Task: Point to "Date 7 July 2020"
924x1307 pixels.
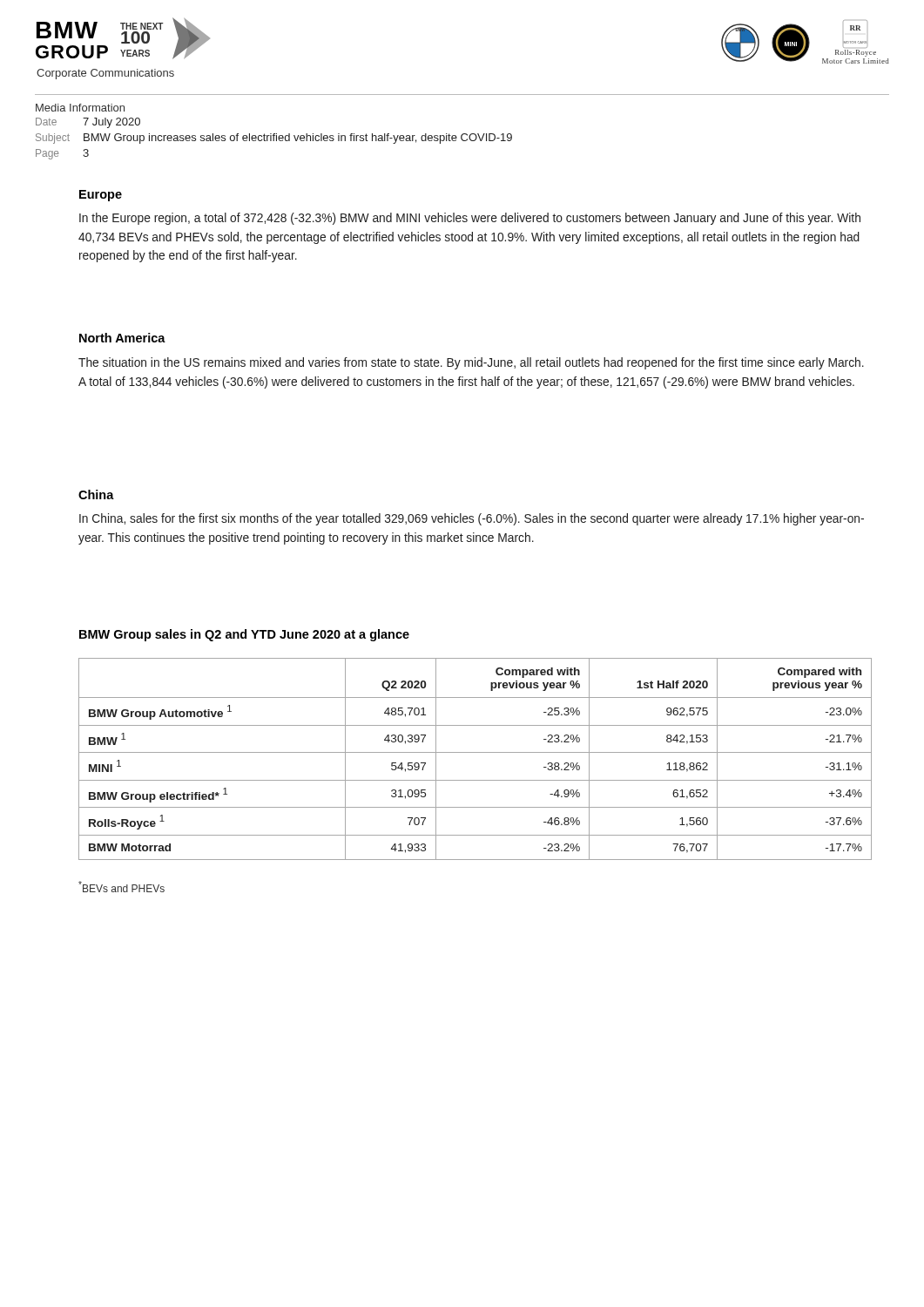Action: coord(88,122)
